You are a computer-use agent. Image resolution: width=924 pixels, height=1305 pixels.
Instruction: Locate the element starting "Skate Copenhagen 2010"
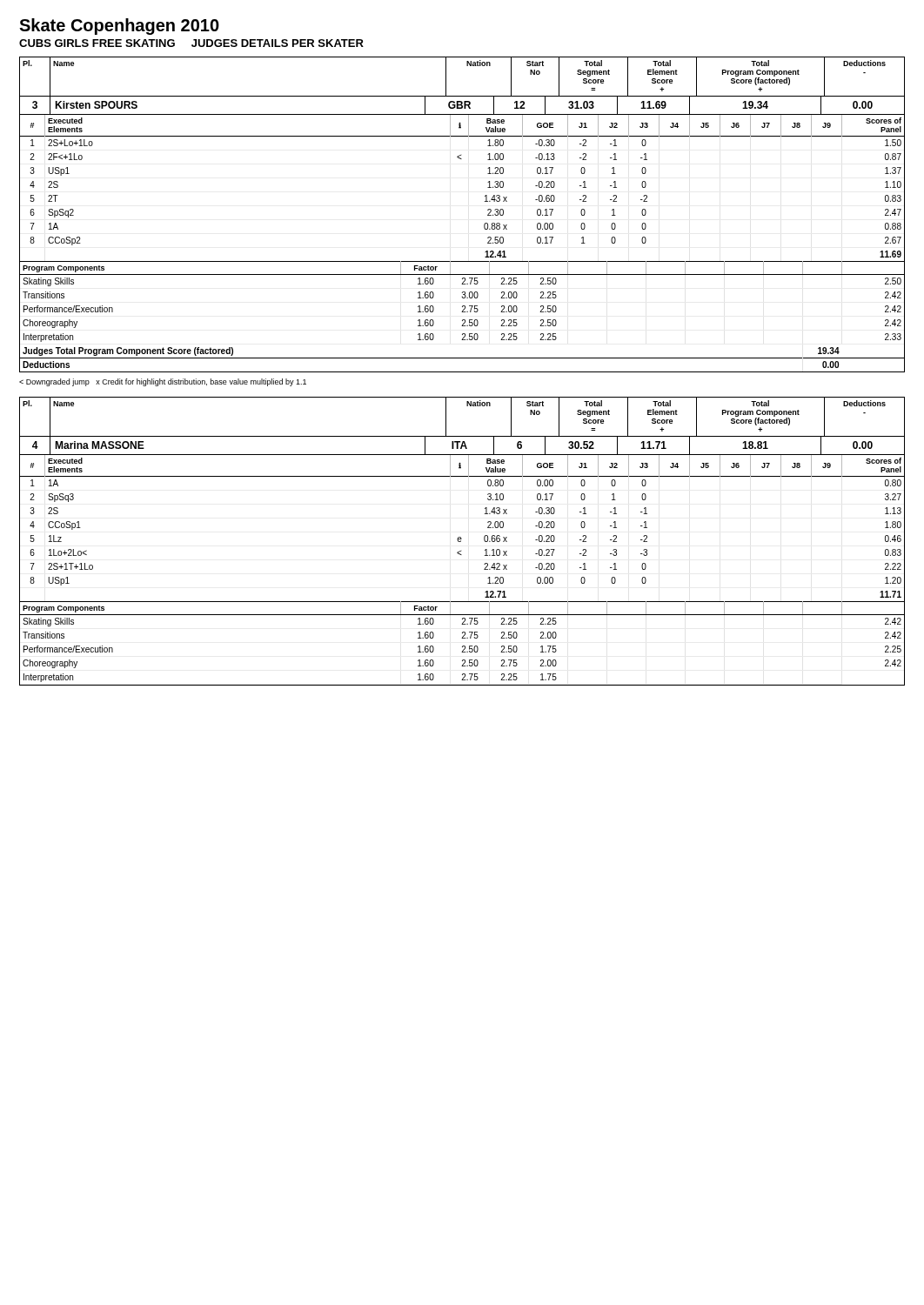[x=119, y=27]
